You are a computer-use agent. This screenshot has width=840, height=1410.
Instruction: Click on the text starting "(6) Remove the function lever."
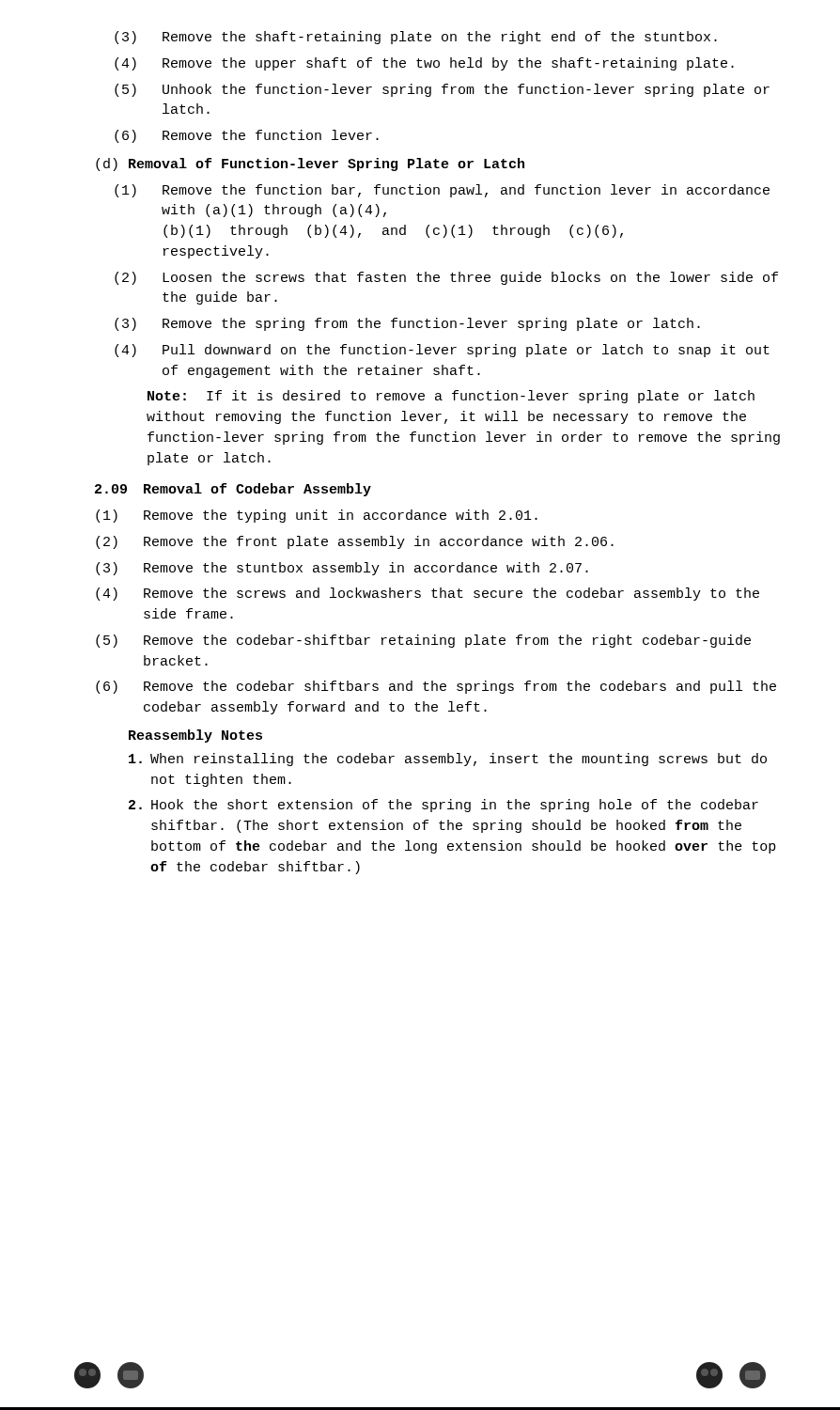point(247,136)
